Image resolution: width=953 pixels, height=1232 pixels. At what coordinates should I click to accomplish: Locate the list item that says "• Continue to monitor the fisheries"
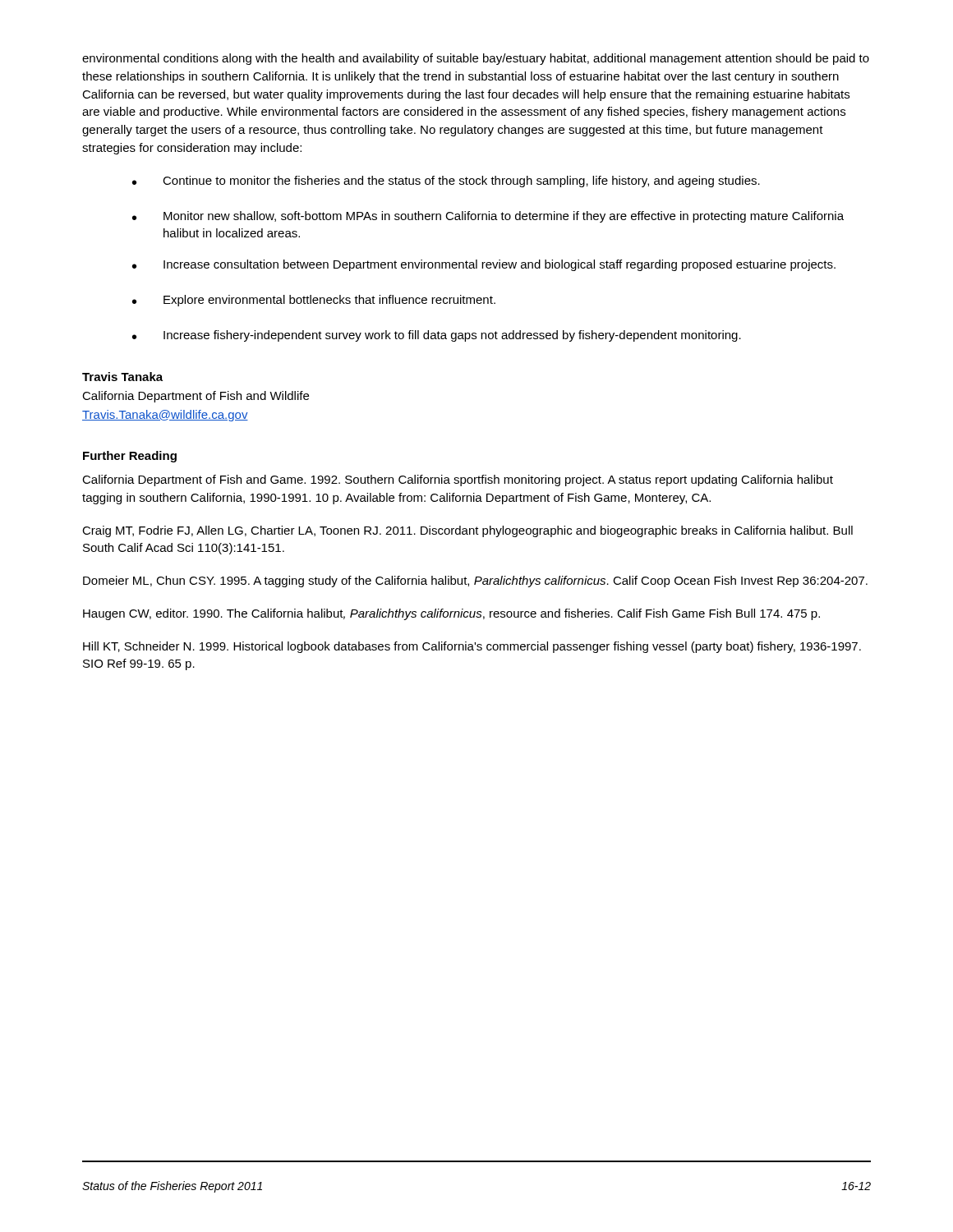coord(501,182)
